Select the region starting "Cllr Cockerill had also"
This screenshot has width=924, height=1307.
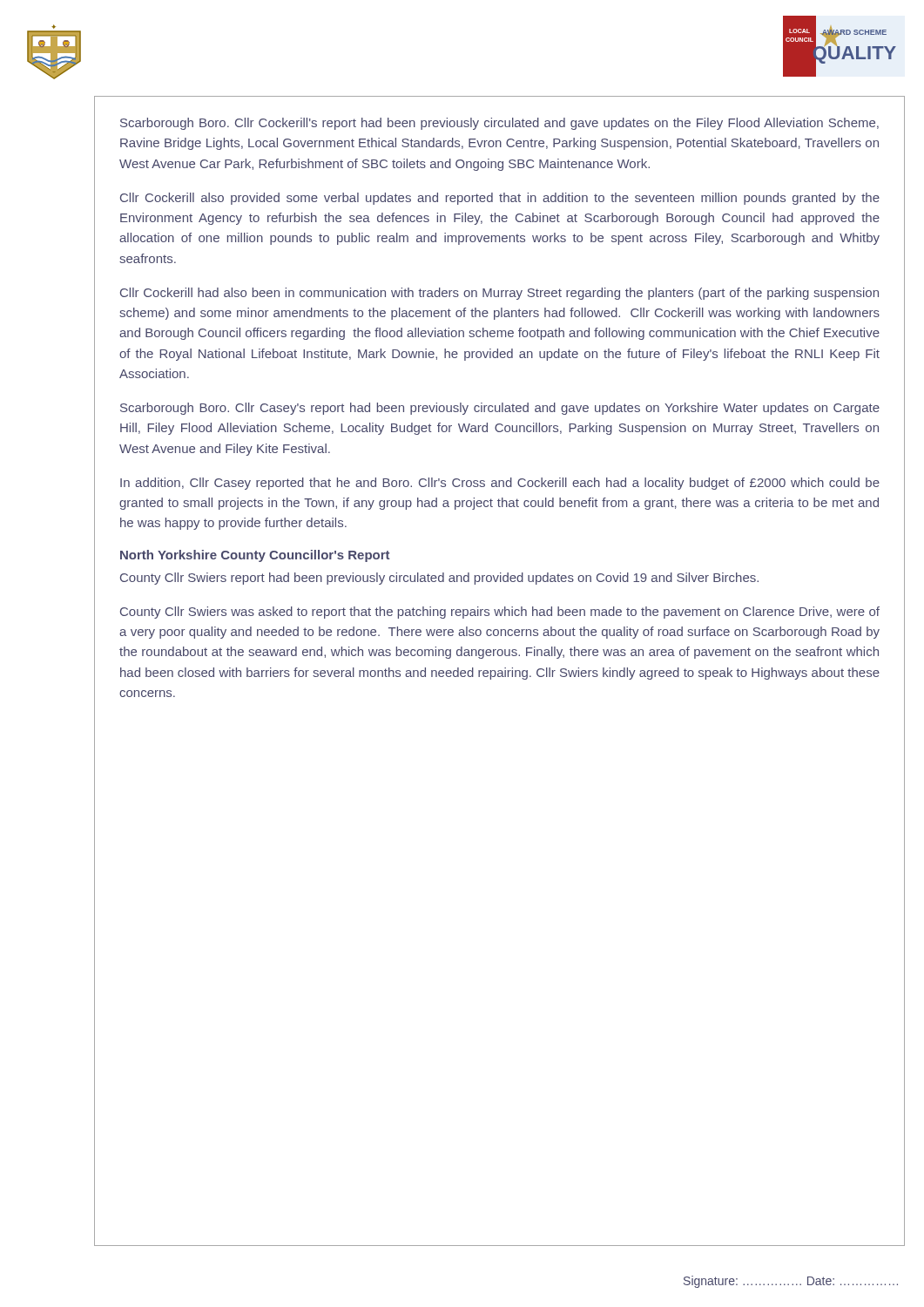[499, 333]
